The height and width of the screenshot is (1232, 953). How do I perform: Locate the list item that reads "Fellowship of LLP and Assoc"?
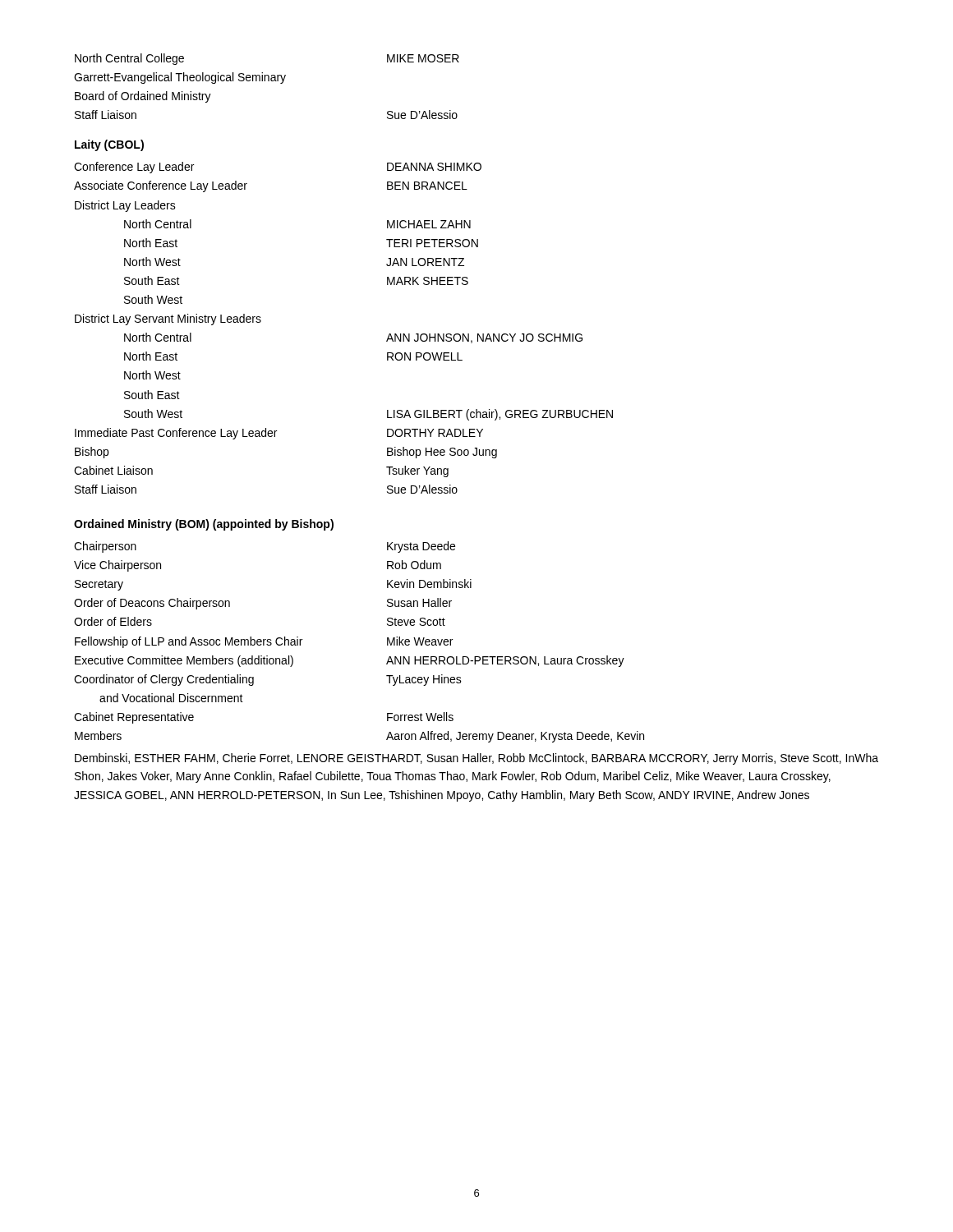[188, 641]
